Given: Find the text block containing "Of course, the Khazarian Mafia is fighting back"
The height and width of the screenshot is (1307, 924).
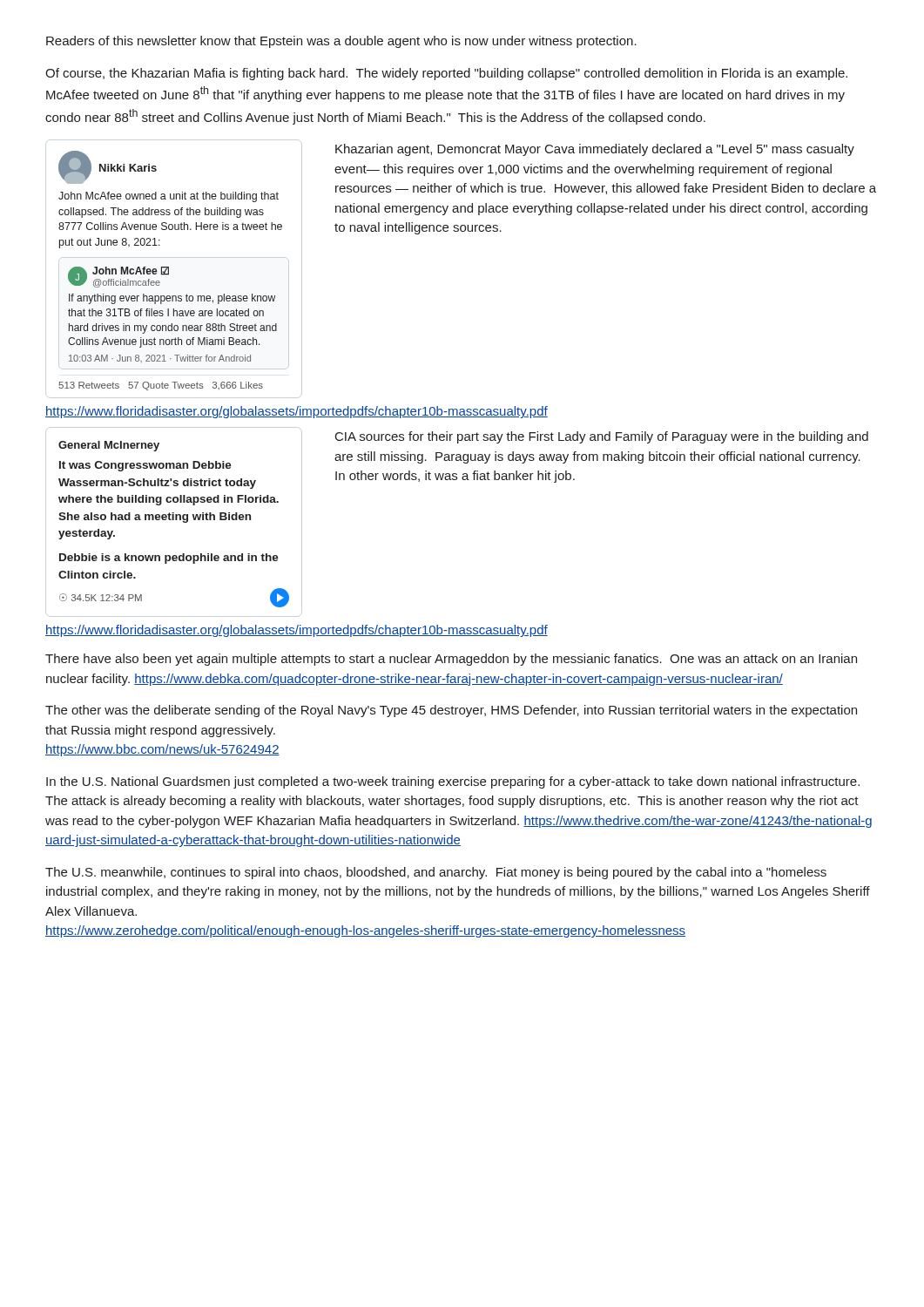Looking at the screenshot, I should click(449, 95).
